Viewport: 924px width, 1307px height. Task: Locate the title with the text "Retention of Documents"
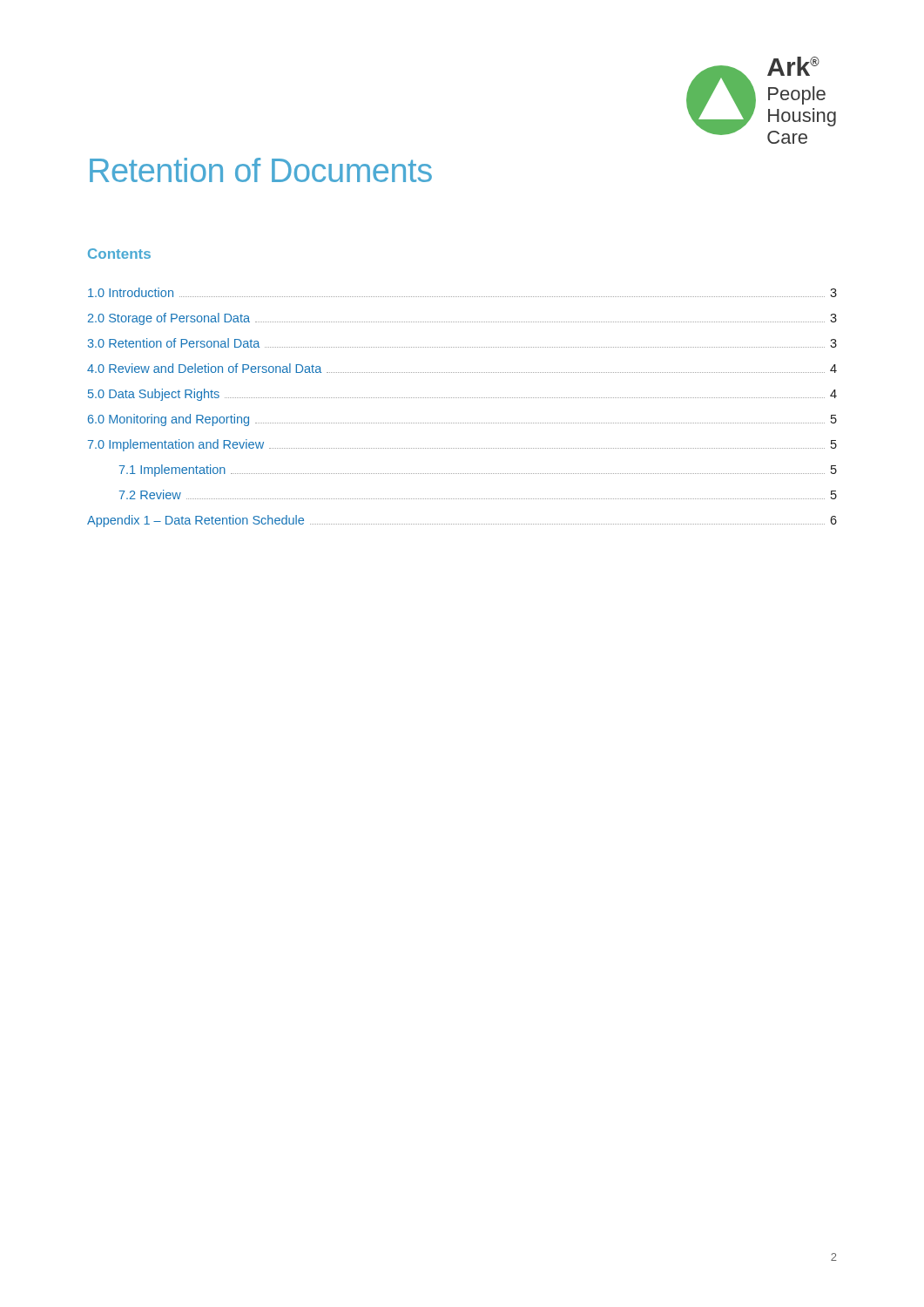pos(260,171)
